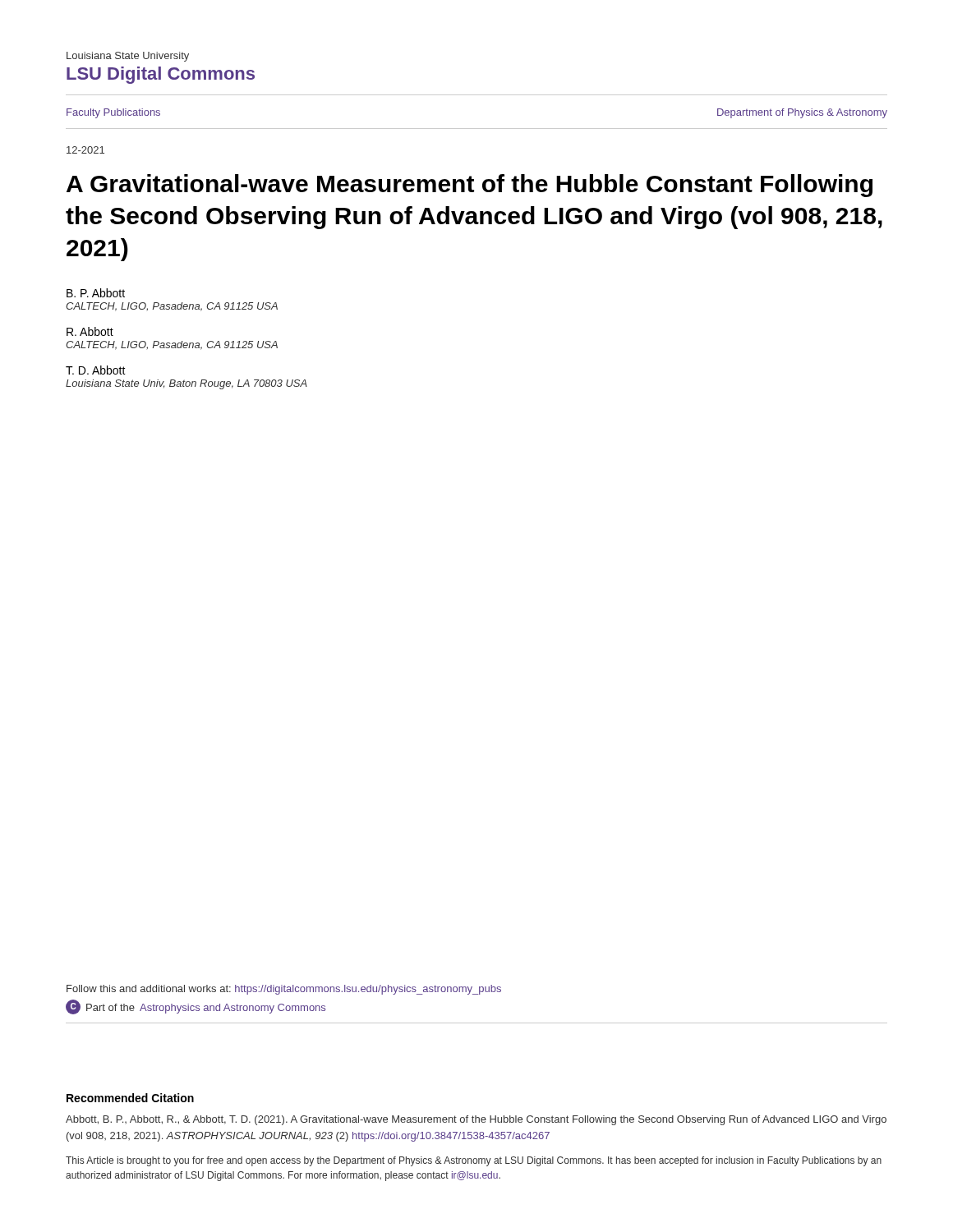The image size is (953, 1232).
Task: Find the text block that says "Abbott, B. P., Abbott,"
Action: (x=476, y=1127)
